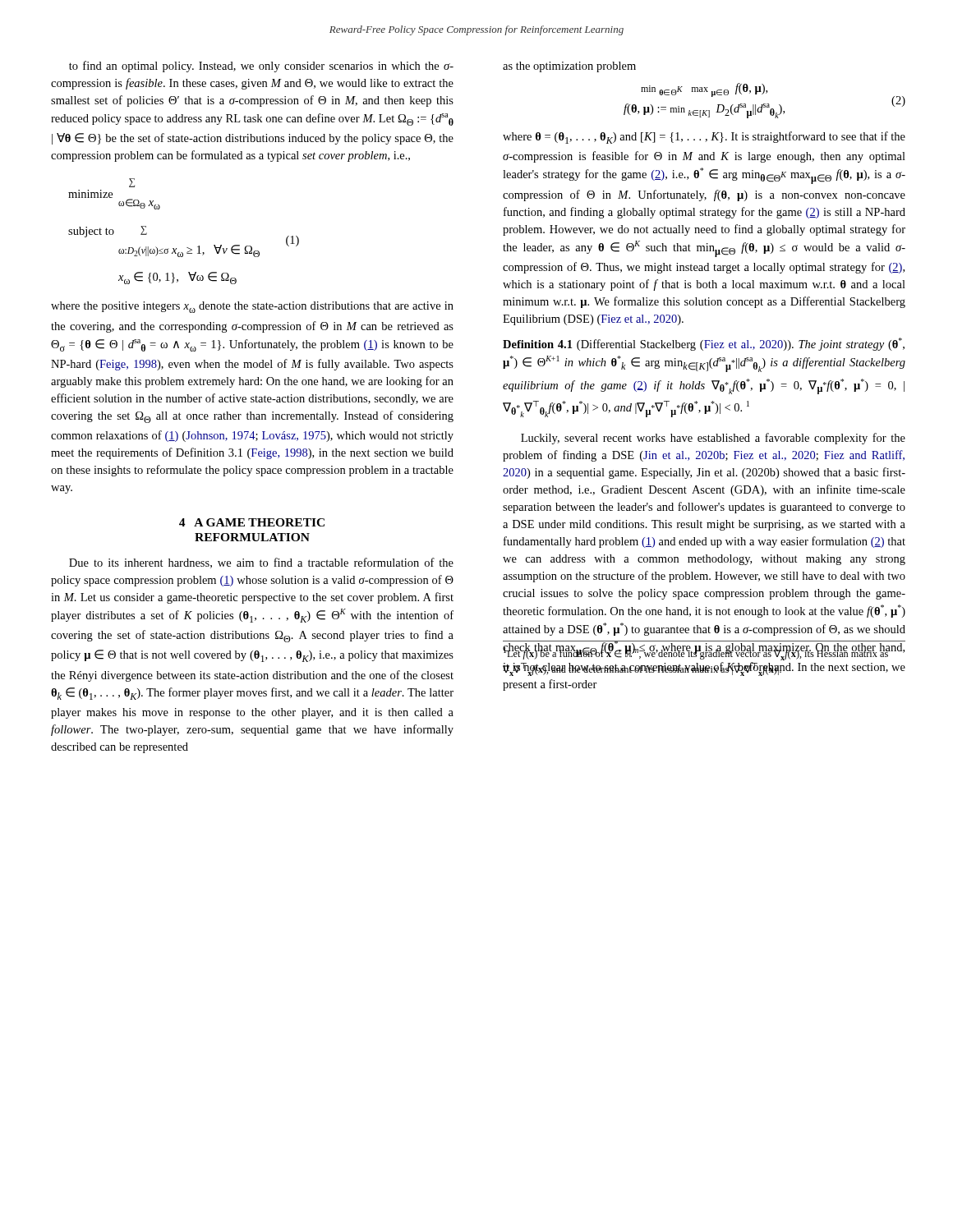Locate the footnote that reads "1Let f(x) be a"

point(696,662)
